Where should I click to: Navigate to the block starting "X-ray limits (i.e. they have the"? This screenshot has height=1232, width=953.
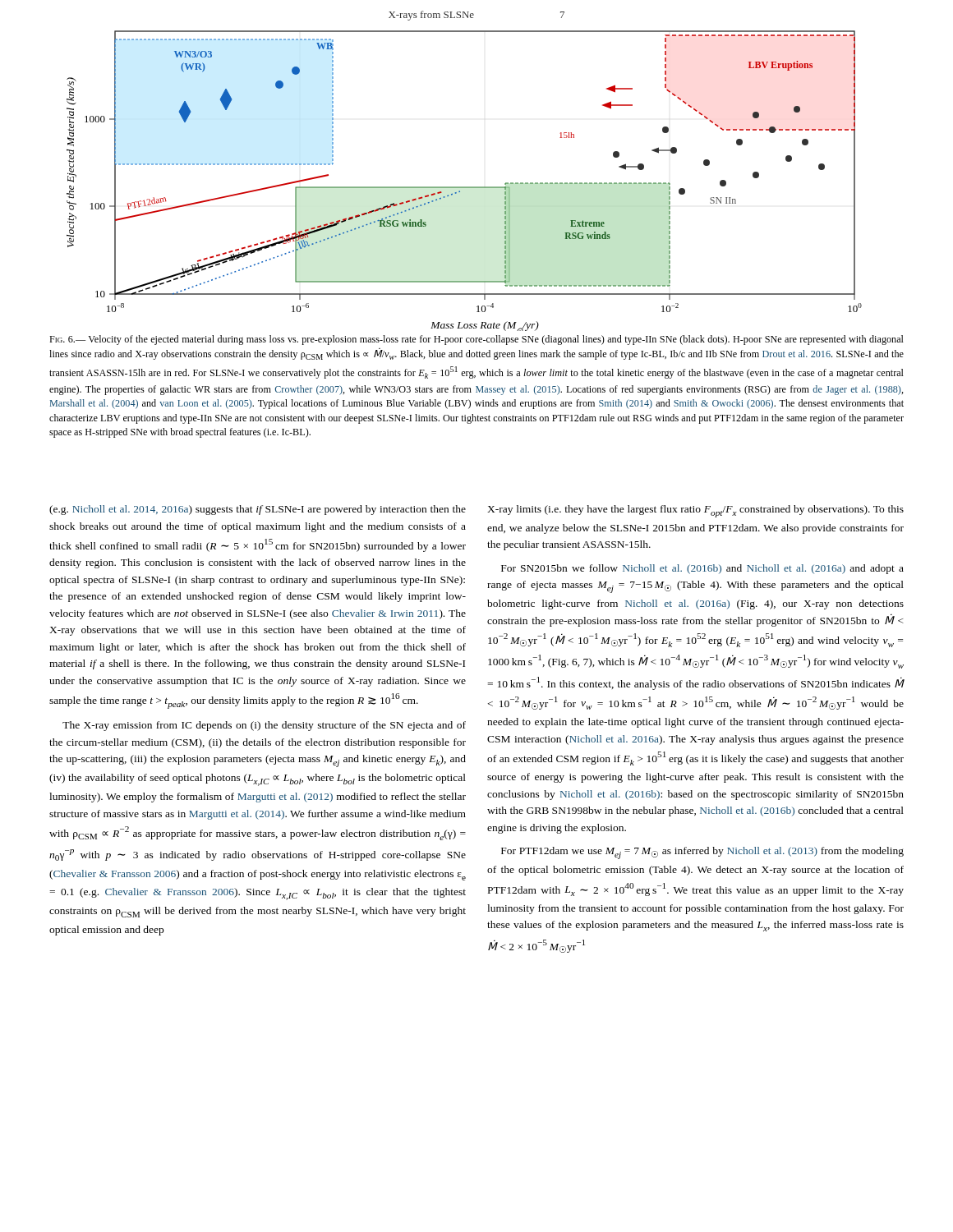point(695,527)
